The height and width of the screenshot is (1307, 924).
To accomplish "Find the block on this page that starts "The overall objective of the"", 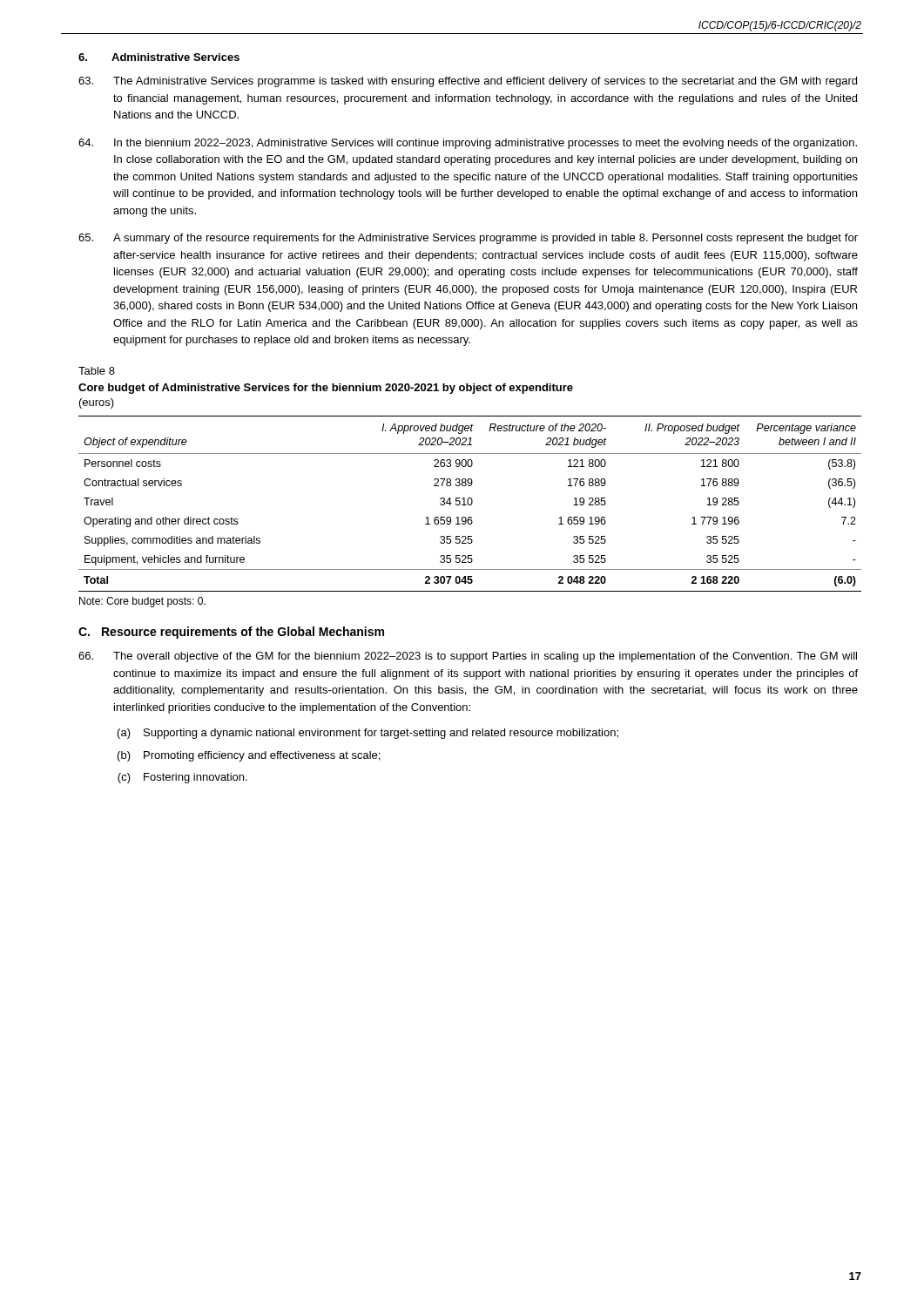I will coord(468,681).
